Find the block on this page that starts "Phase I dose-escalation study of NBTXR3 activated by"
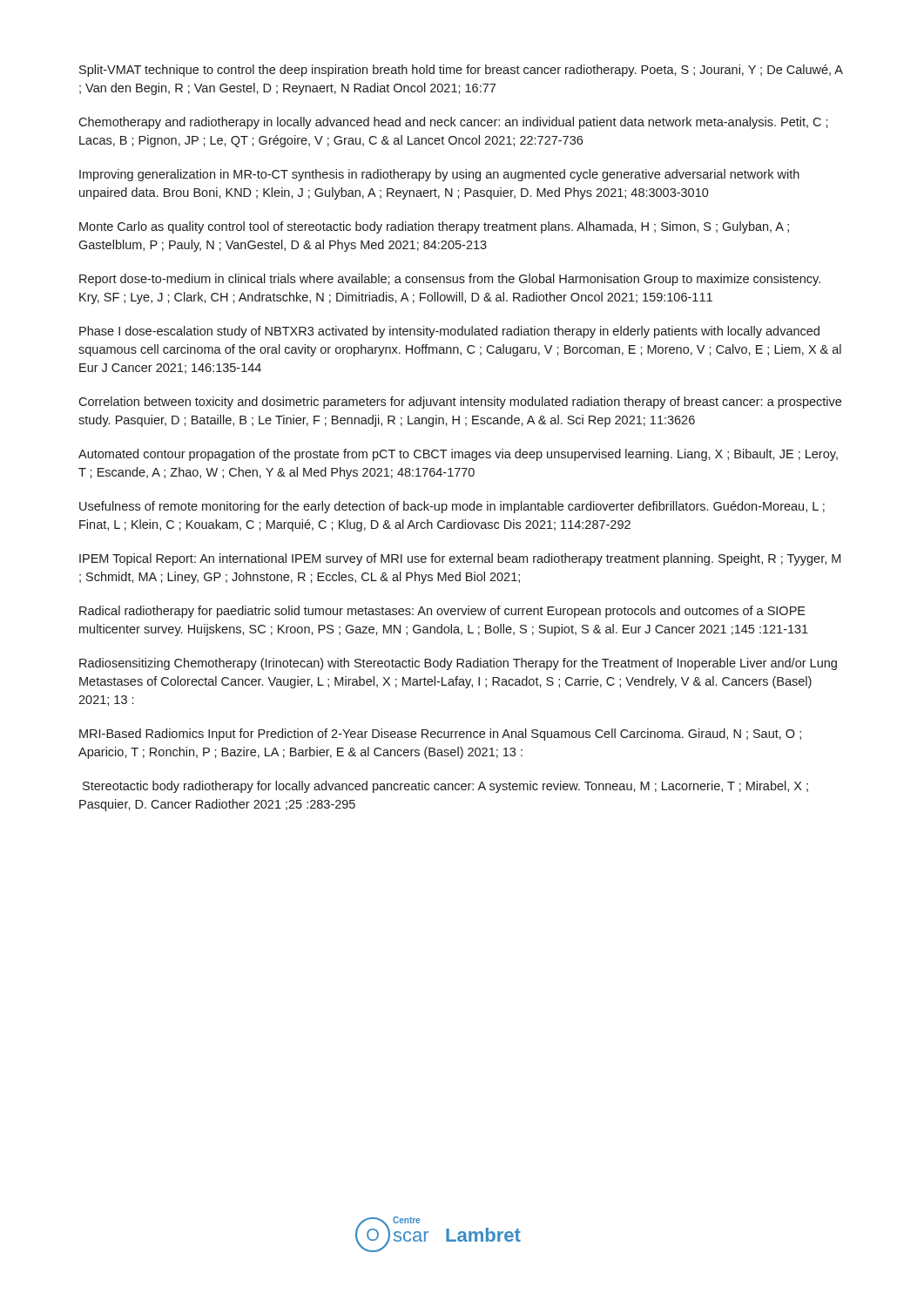Viewport: 924px width, 1307px height. pyautogui.click(x=460, y=350)
